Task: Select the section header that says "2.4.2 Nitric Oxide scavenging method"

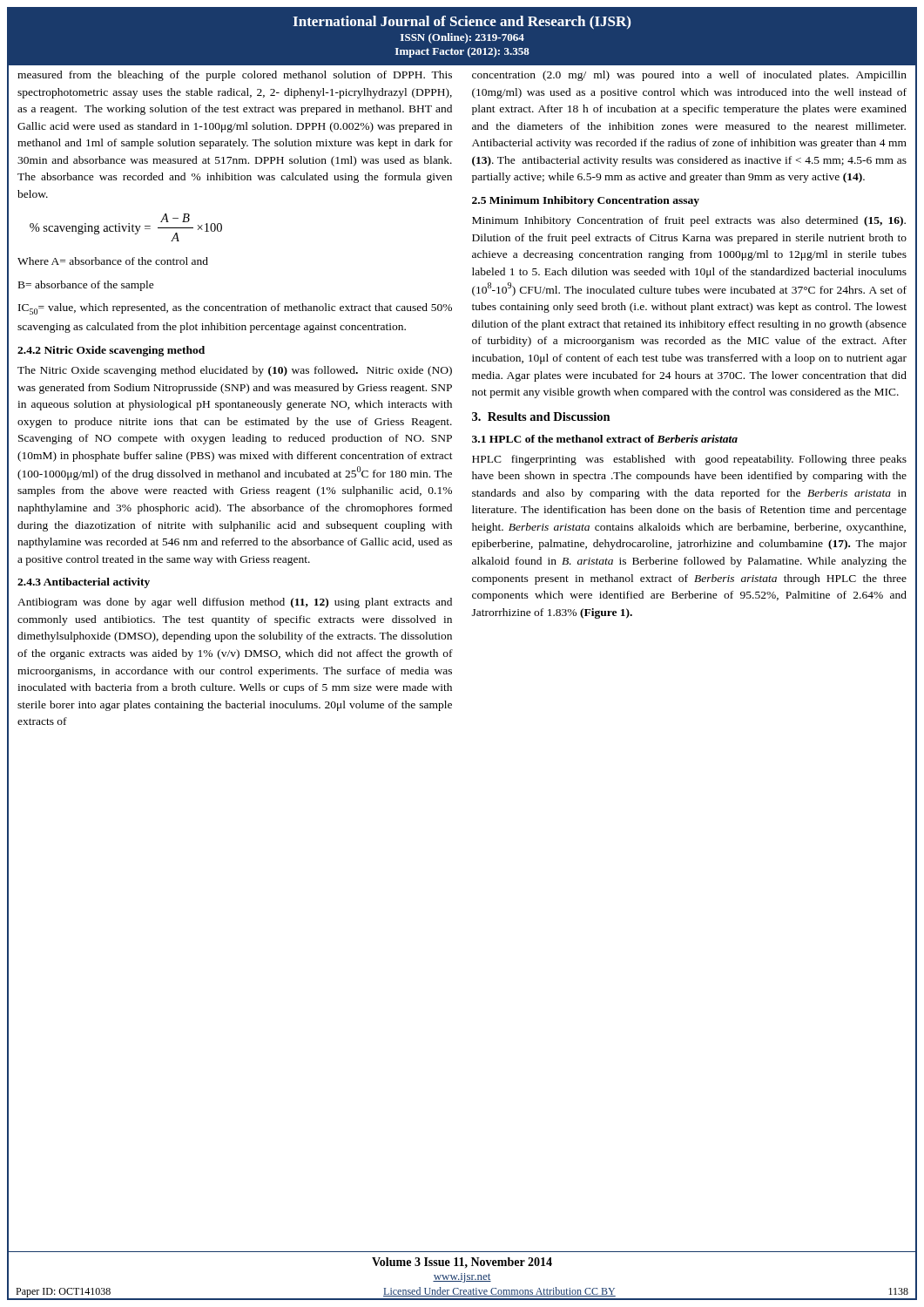Action: [111, 350]
